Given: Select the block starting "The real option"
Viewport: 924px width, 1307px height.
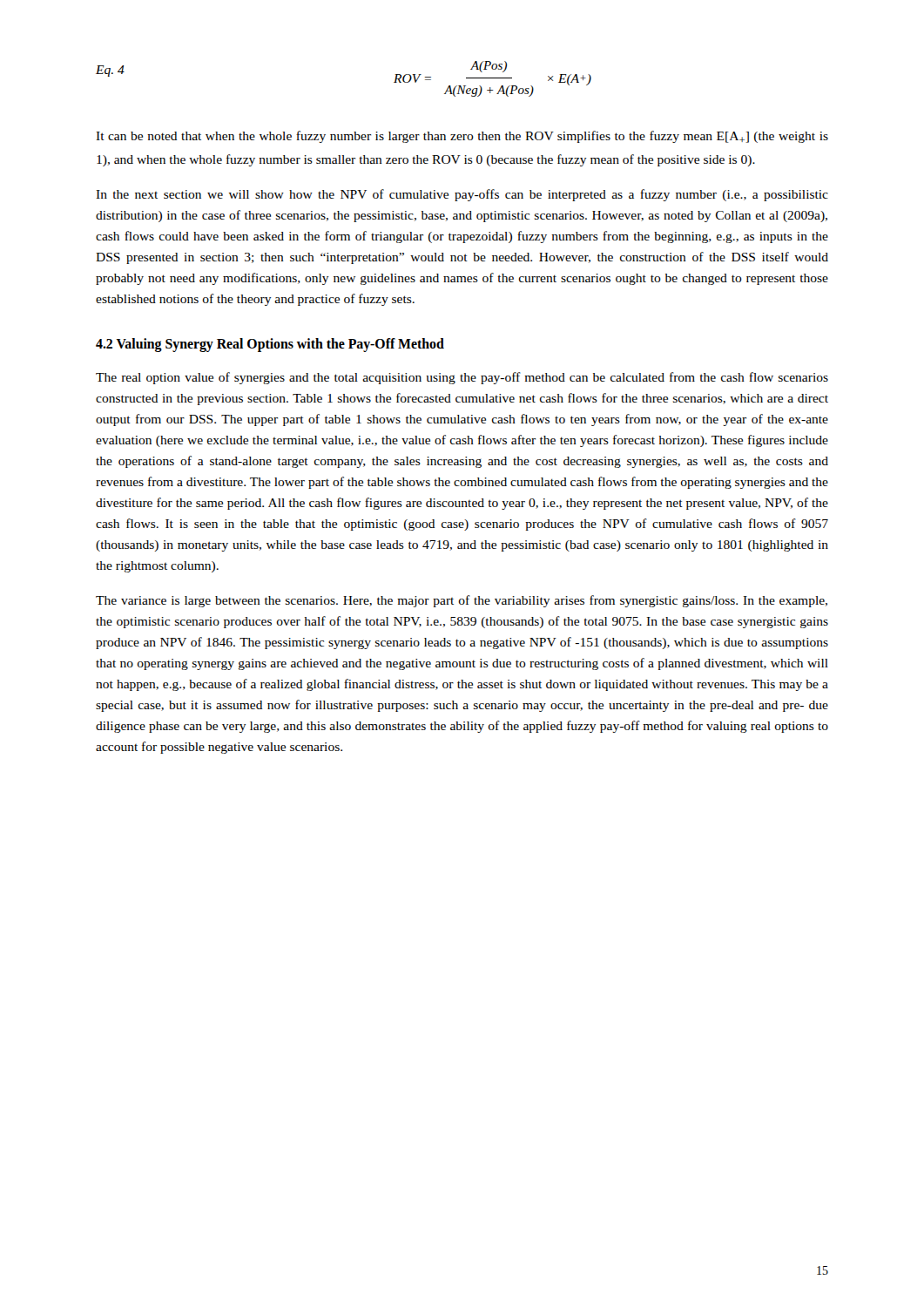Looking at the screenshot, I should click(x=462, y=471).
